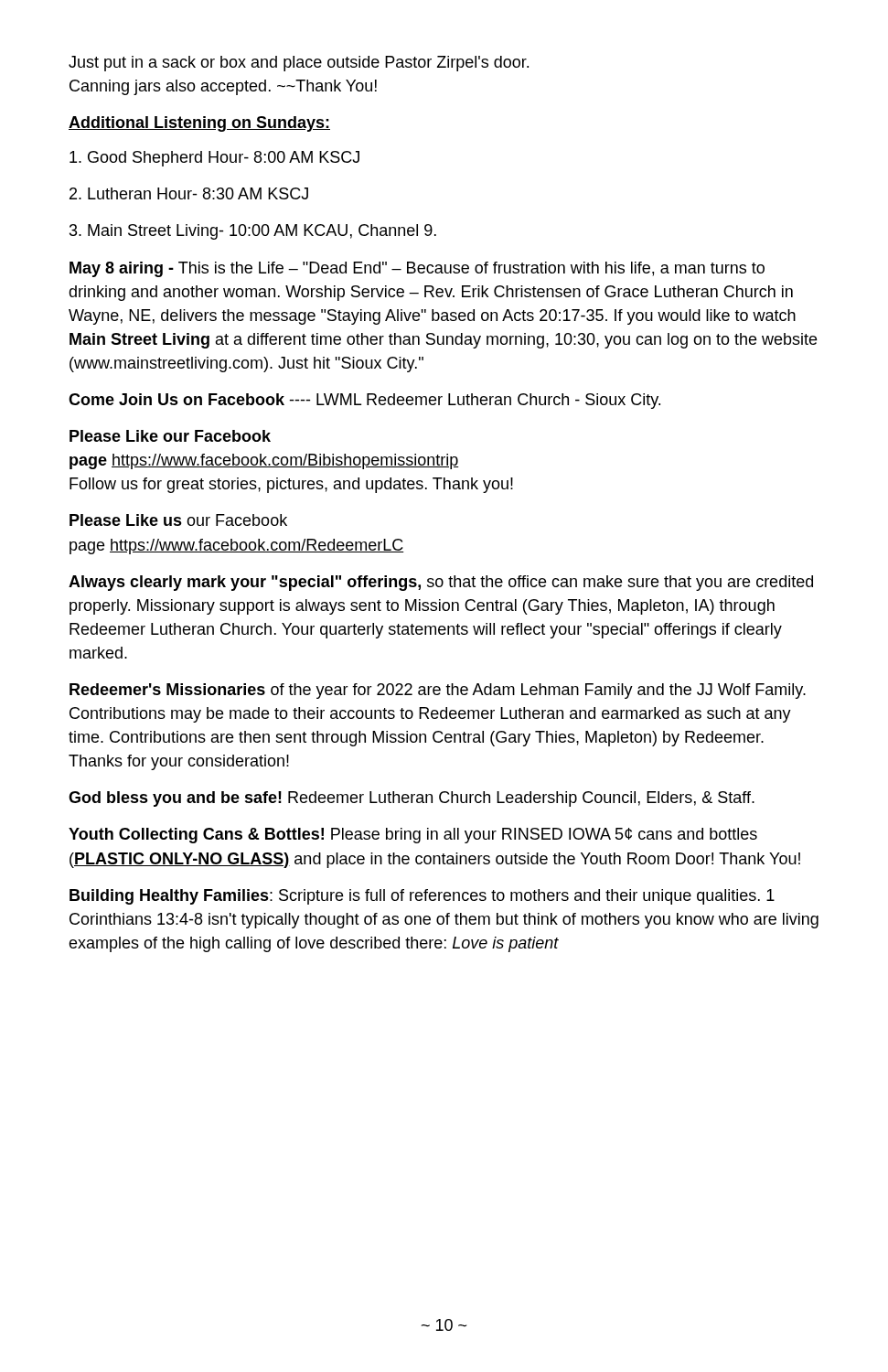888x1372 pixels.
Task: Select the region starting "Please Like our Facebook"
Action: tap(291, 460)
